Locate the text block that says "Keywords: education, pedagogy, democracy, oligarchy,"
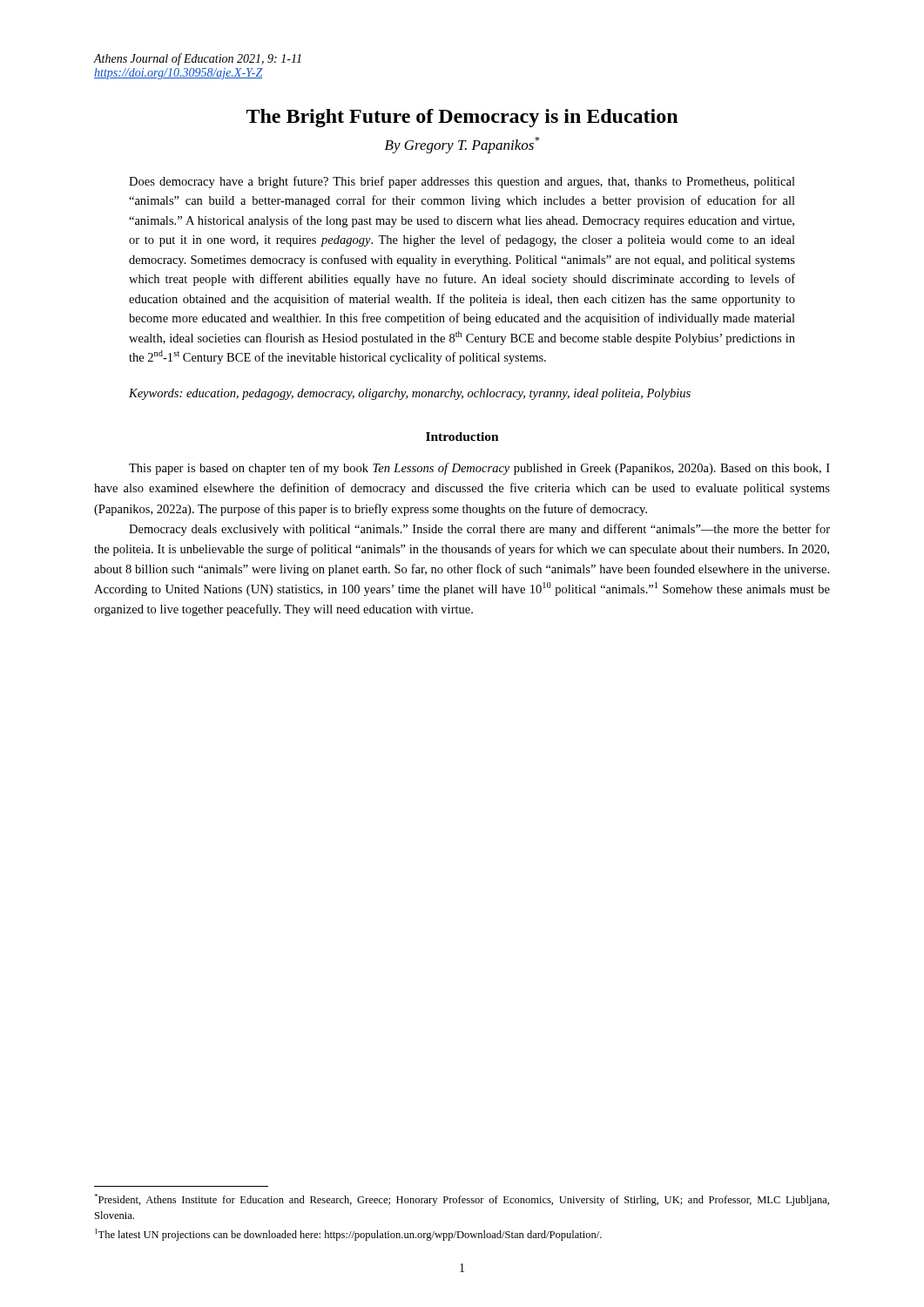The height and width of the screenshot is (1307, 924). click(x=410, y=393)
